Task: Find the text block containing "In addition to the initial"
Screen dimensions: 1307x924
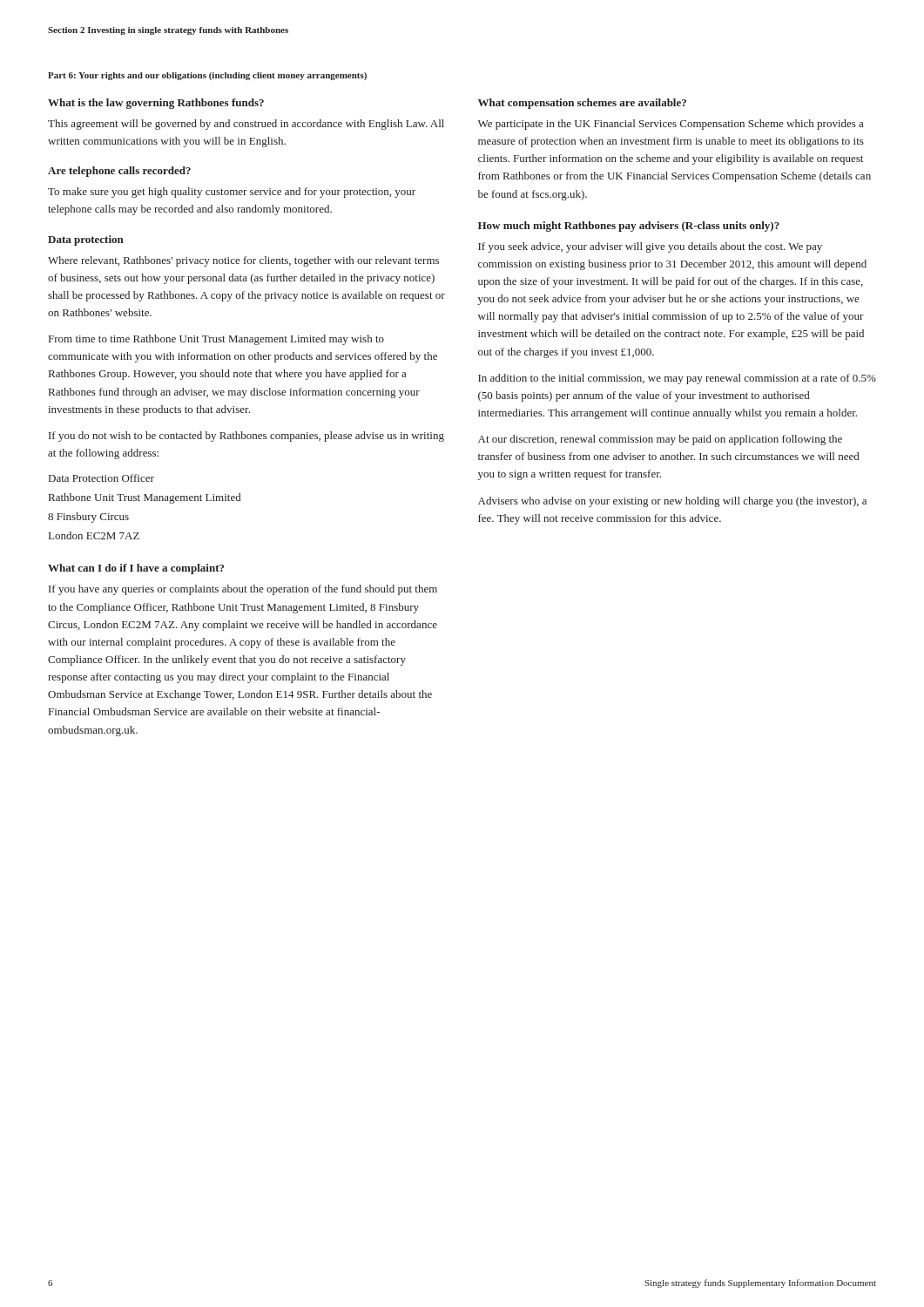Action: [677, 395]
